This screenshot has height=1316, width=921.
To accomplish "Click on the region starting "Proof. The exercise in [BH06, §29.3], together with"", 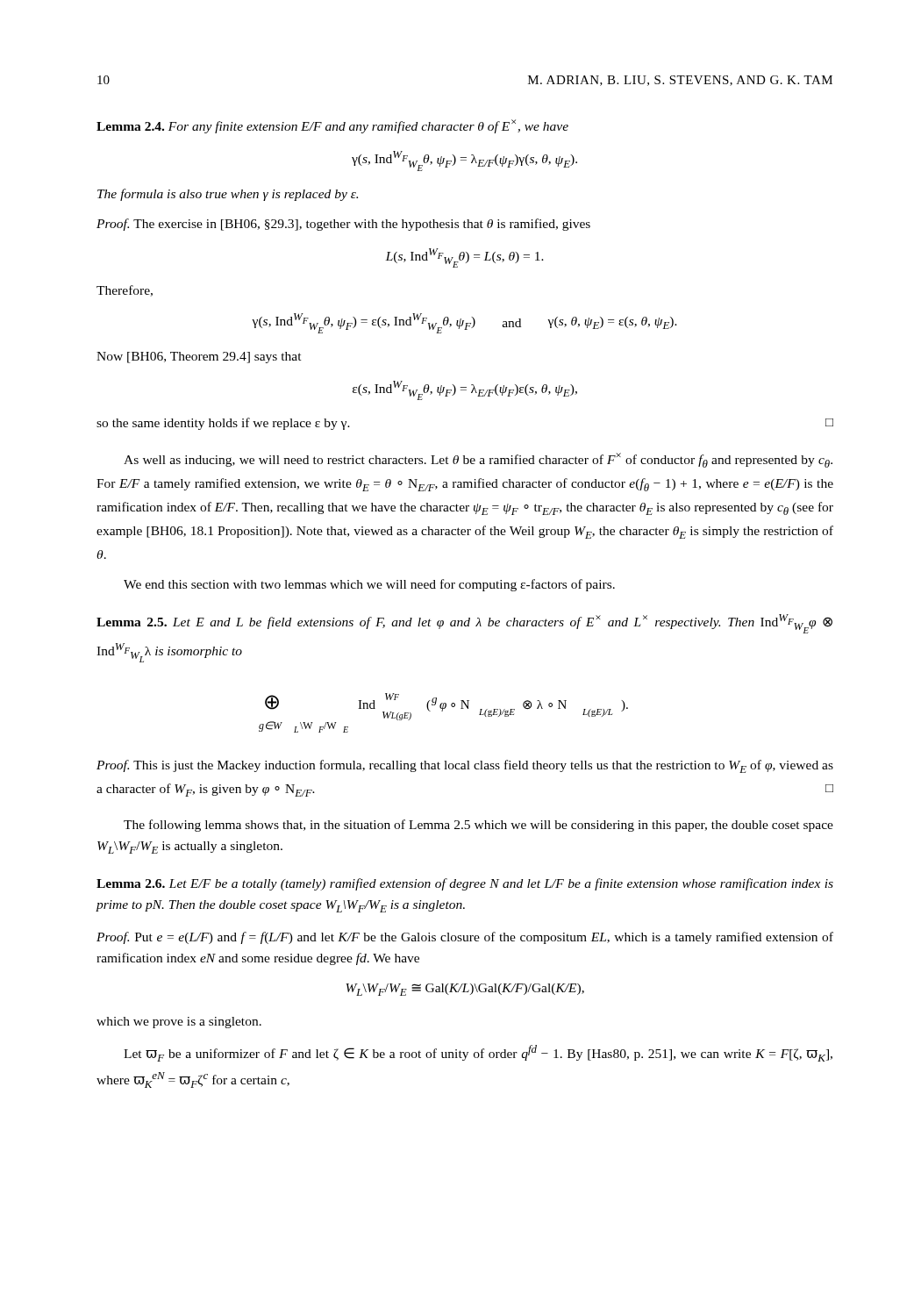I will (465, 224).
